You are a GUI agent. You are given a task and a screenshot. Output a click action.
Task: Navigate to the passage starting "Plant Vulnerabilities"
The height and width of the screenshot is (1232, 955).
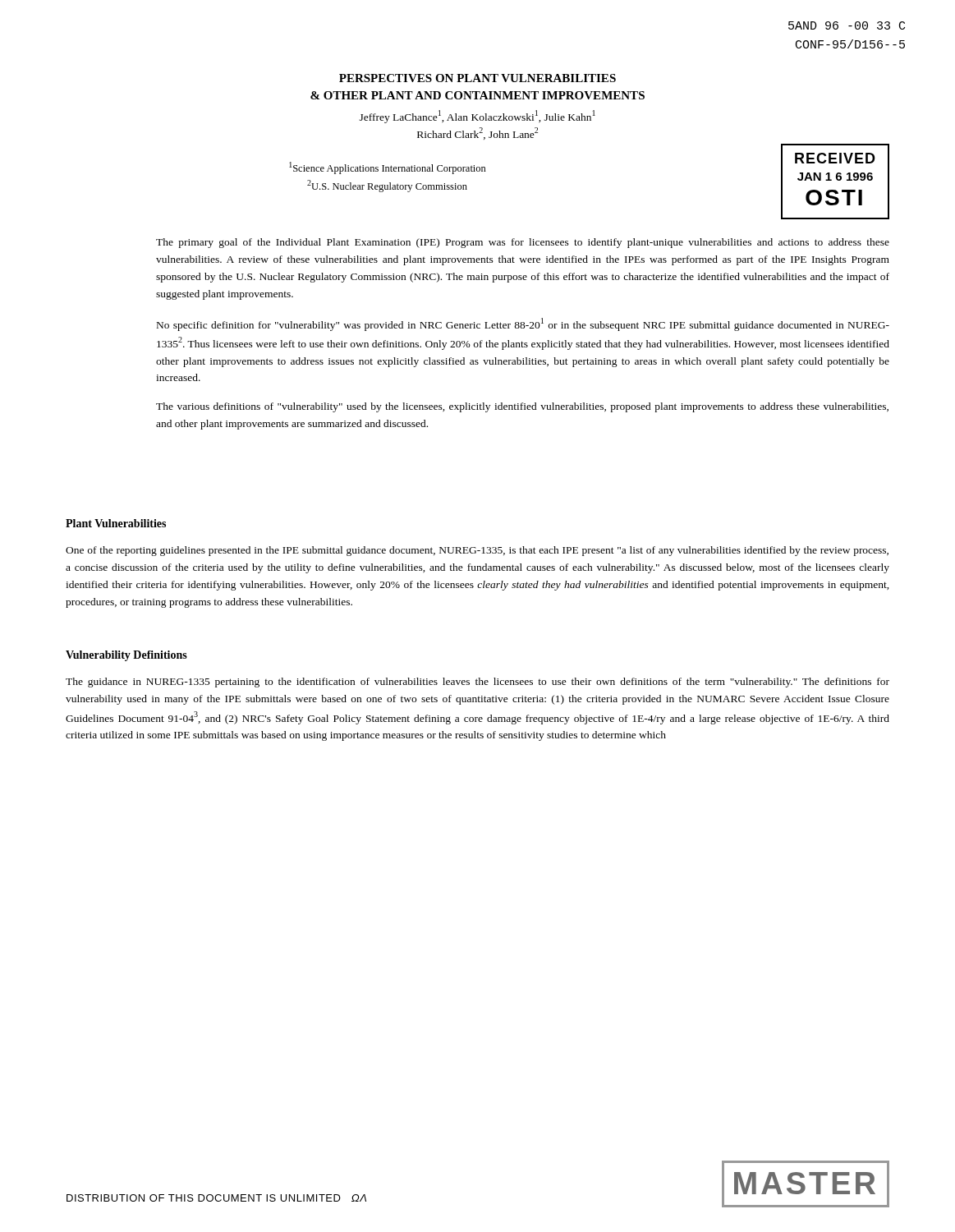tap(116, 524)
